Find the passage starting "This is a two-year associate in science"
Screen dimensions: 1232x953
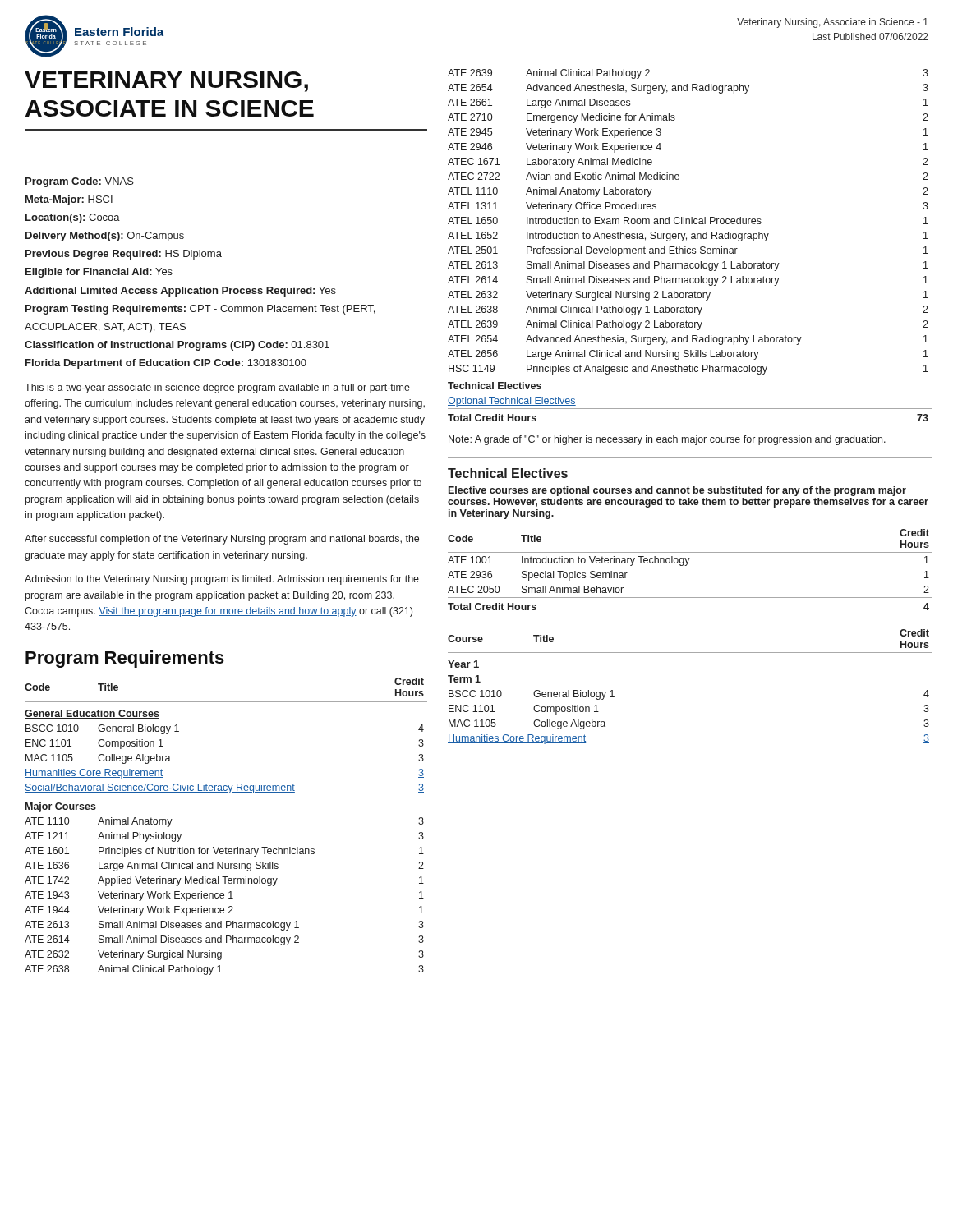(225, 451)
